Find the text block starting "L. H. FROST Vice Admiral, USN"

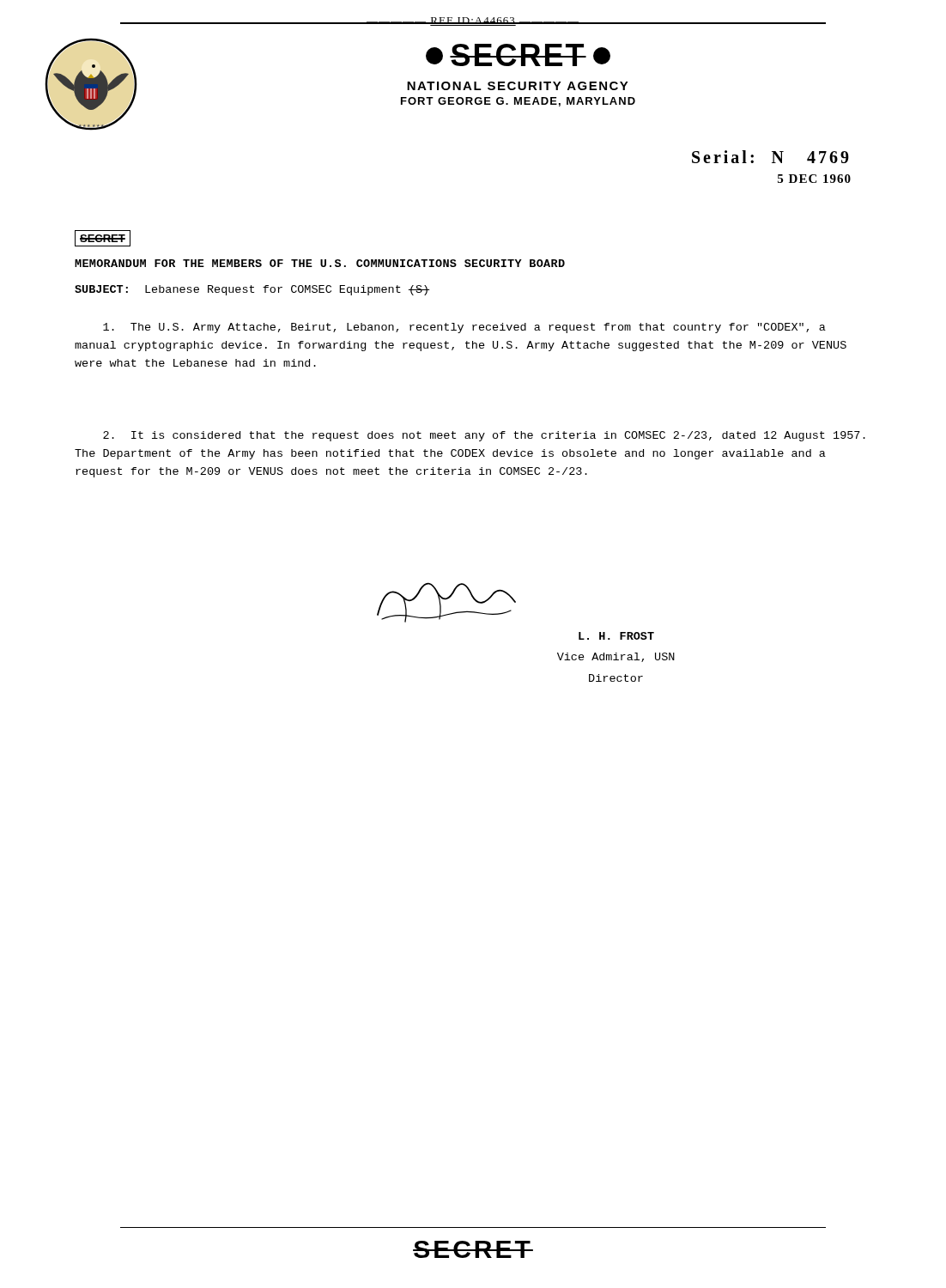click(616, 658)
